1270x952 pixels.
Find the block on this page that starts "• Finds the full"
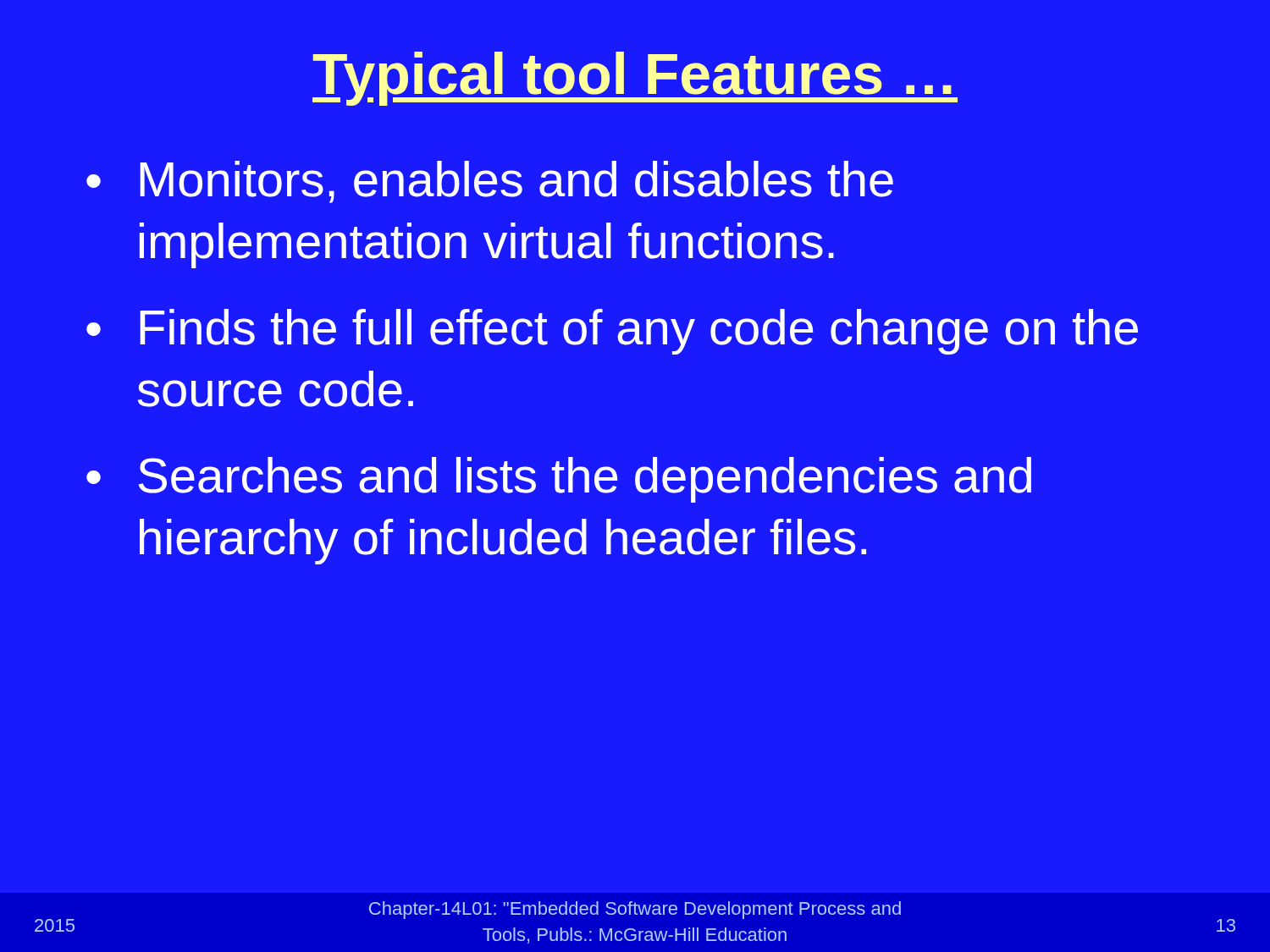coord(644,358)
